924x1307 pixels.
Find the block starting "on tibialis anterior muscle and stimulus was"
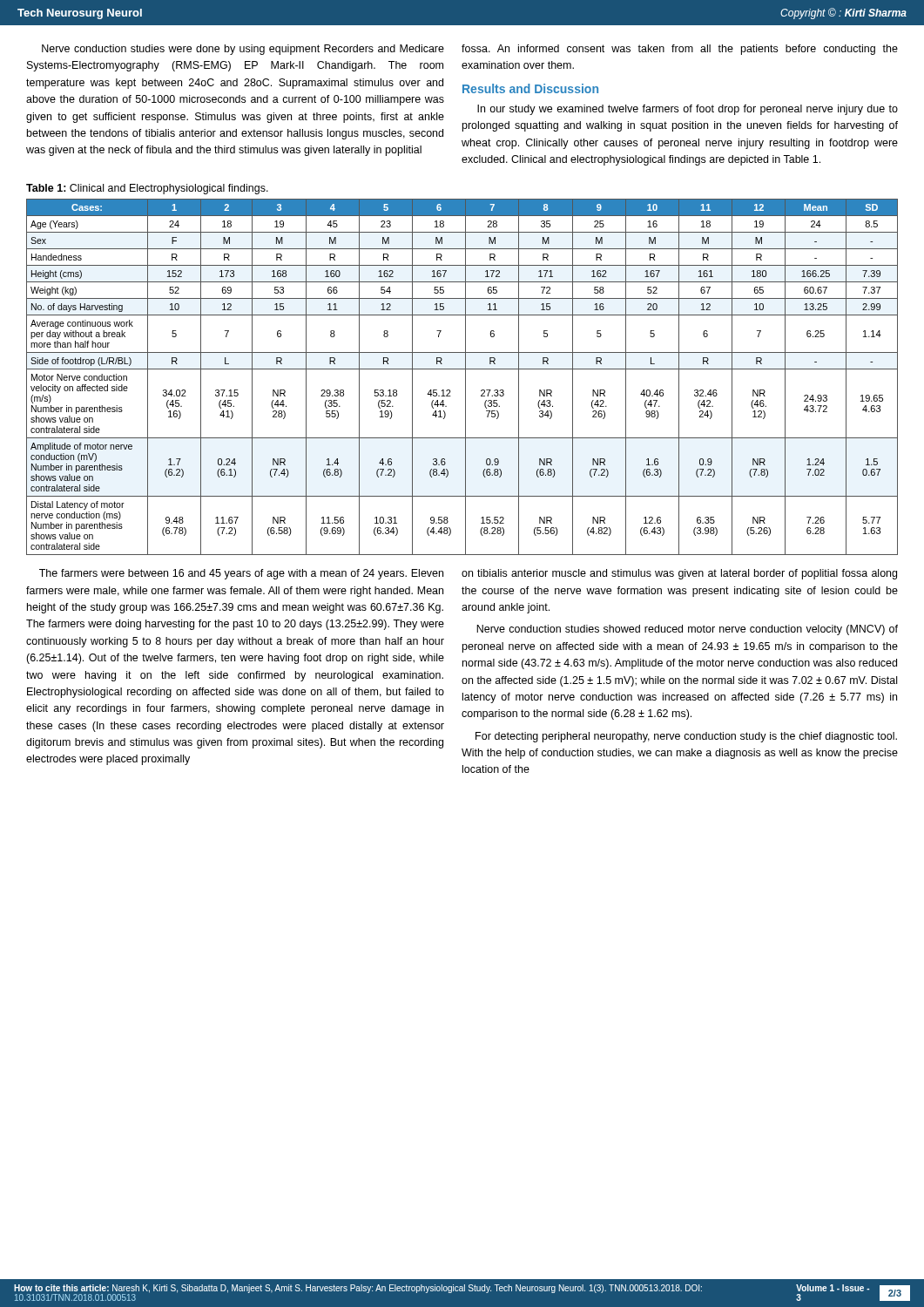click(x=680, y=590)
